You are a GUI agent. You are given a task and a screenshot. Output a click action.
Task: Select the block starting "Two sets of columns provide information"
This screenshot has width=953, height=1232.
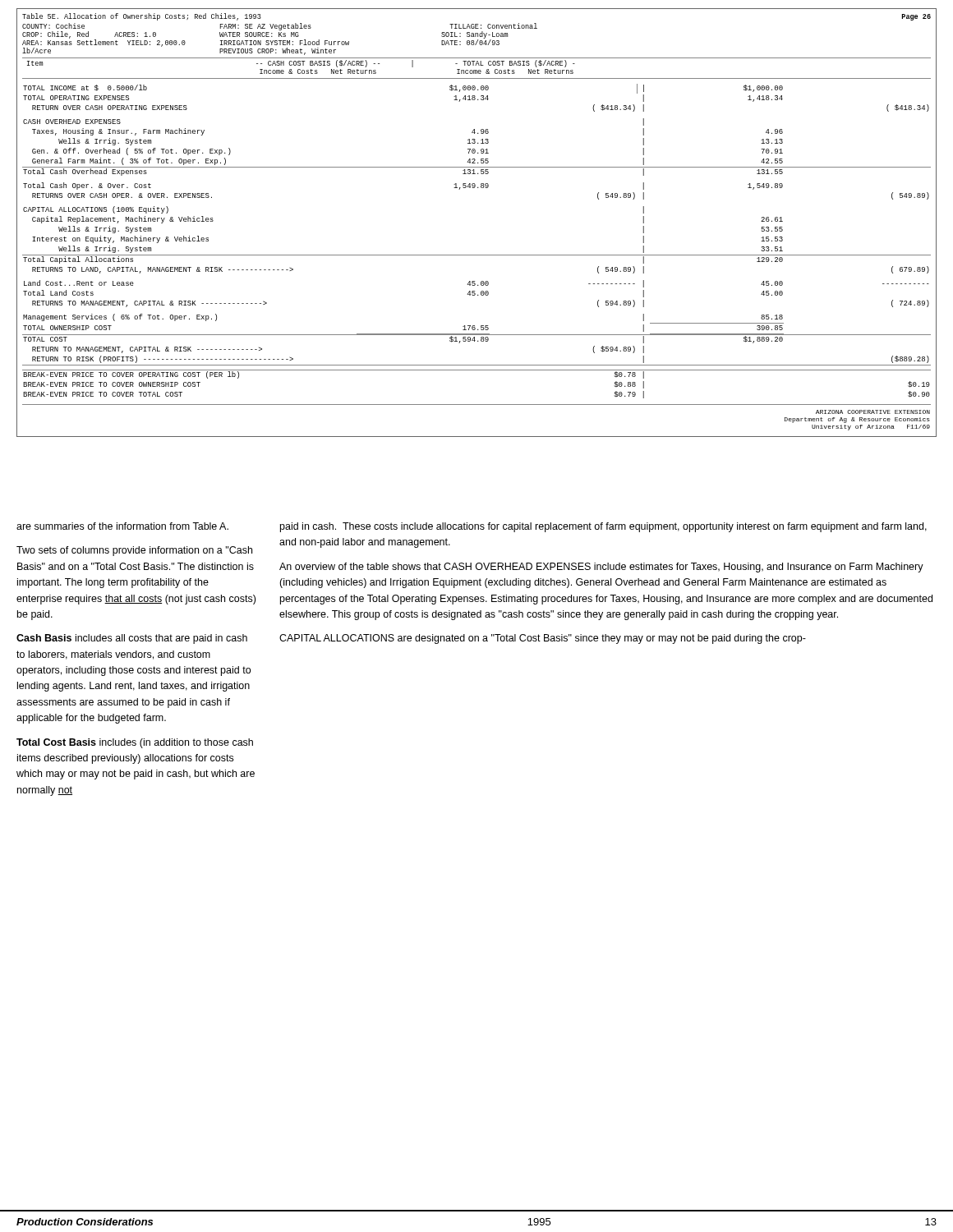click(136, 582)
